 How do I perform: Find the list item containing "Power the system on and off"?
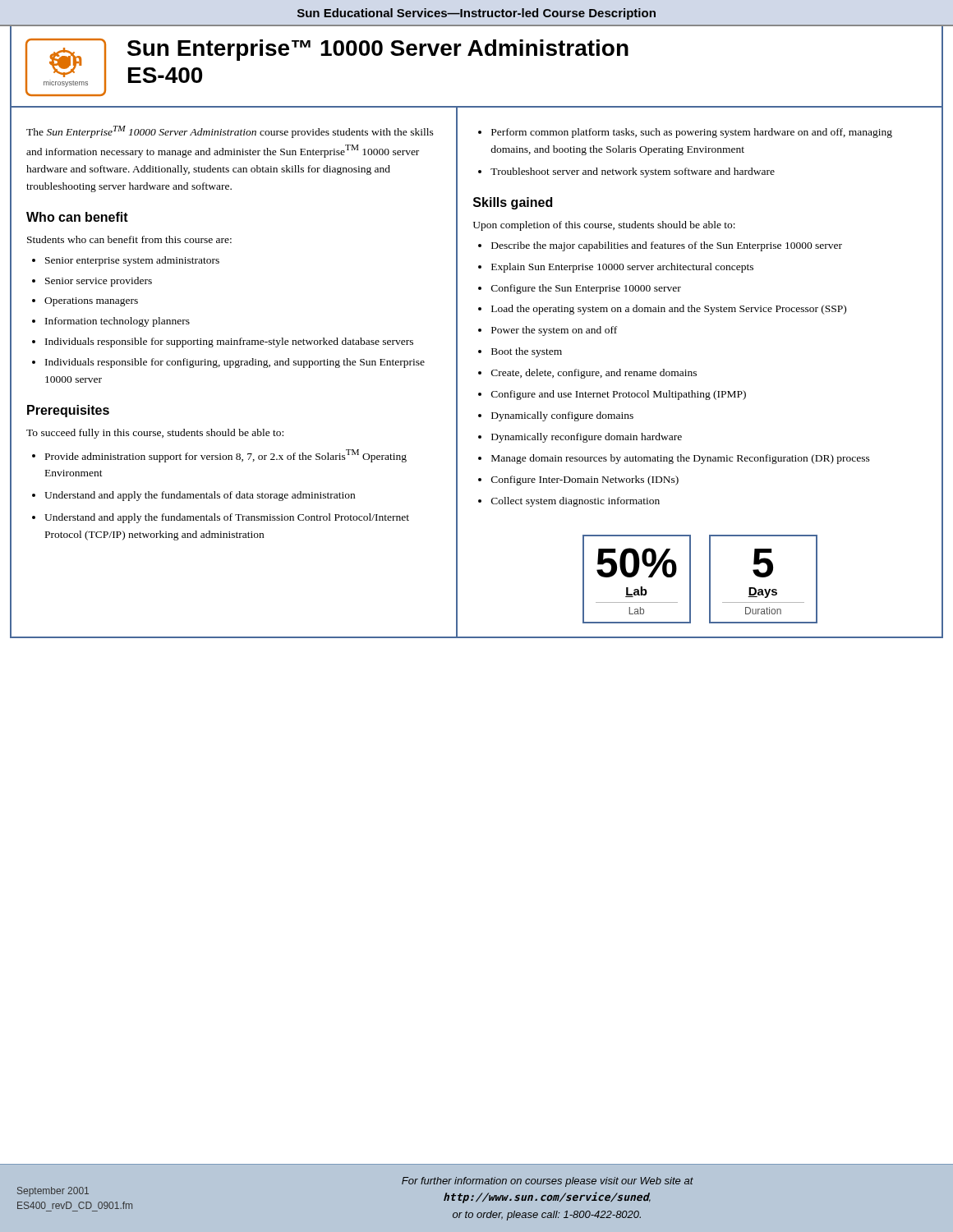554,330
